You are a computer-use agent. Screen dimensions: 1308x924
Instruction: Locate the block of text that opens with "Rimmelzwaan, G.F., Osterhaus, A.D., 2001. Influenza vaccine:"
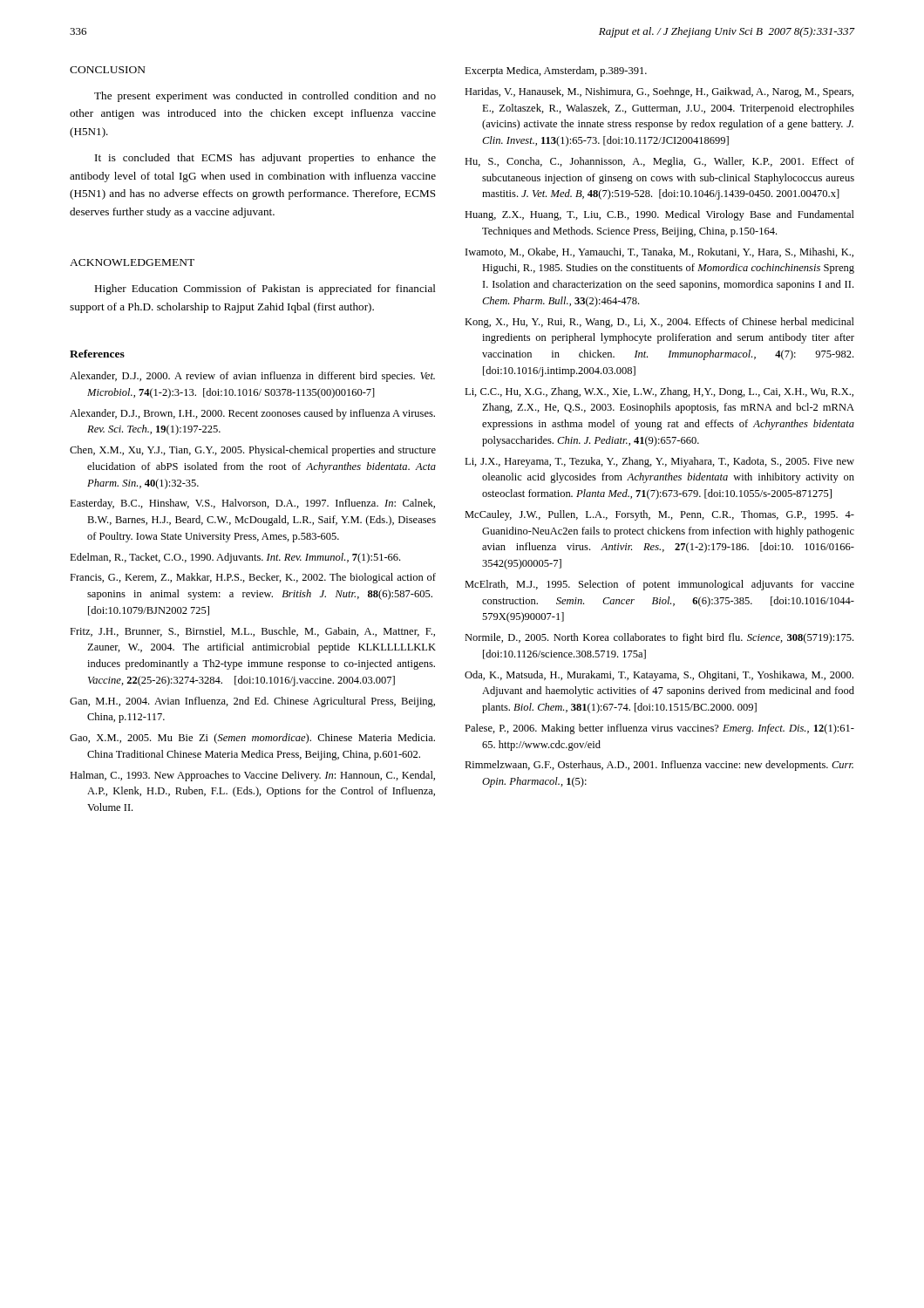pyautogui.click(x=659, y=773)
